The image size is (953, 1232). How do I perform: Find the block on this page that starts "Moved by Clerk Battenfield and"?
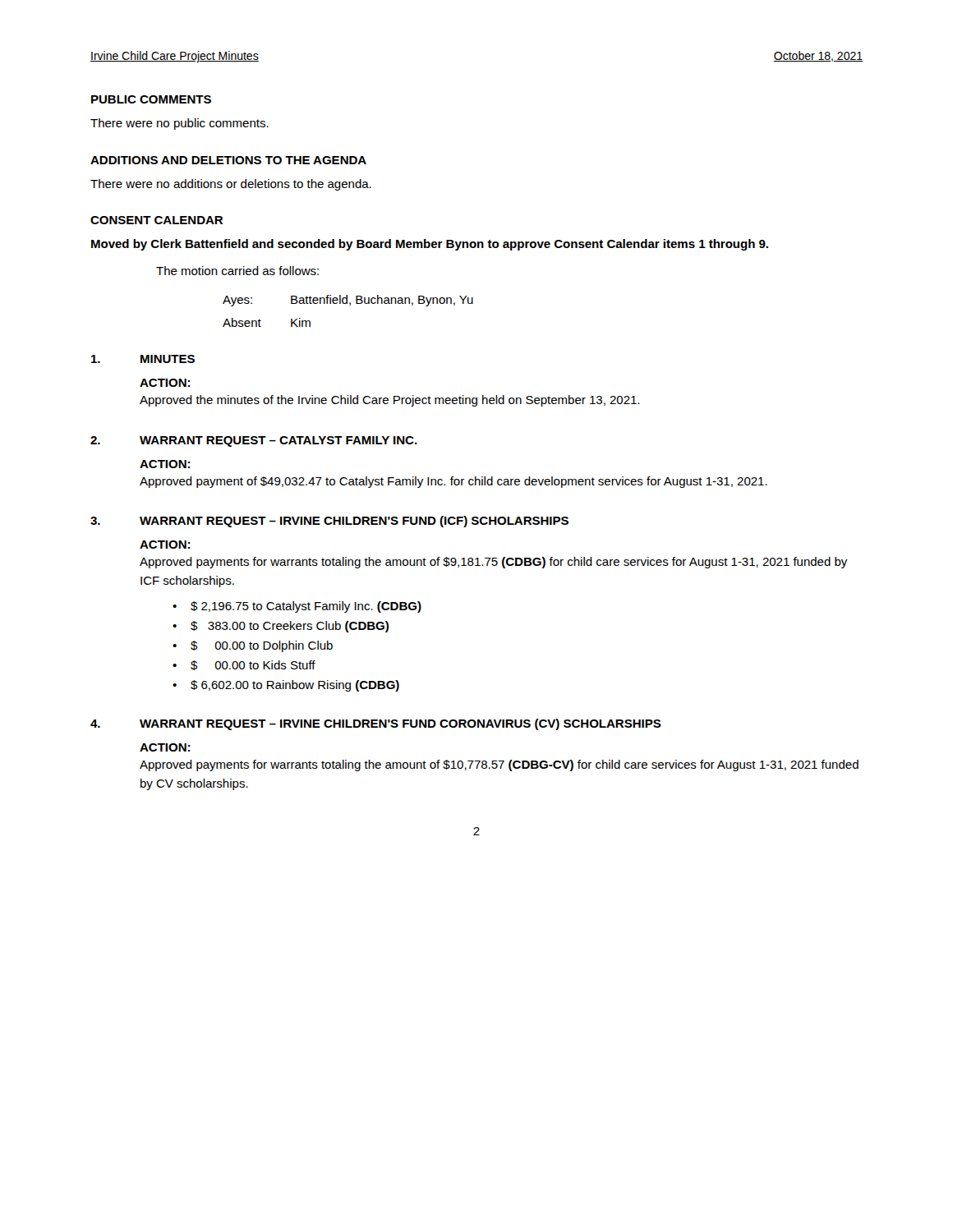tap(430, 244)
